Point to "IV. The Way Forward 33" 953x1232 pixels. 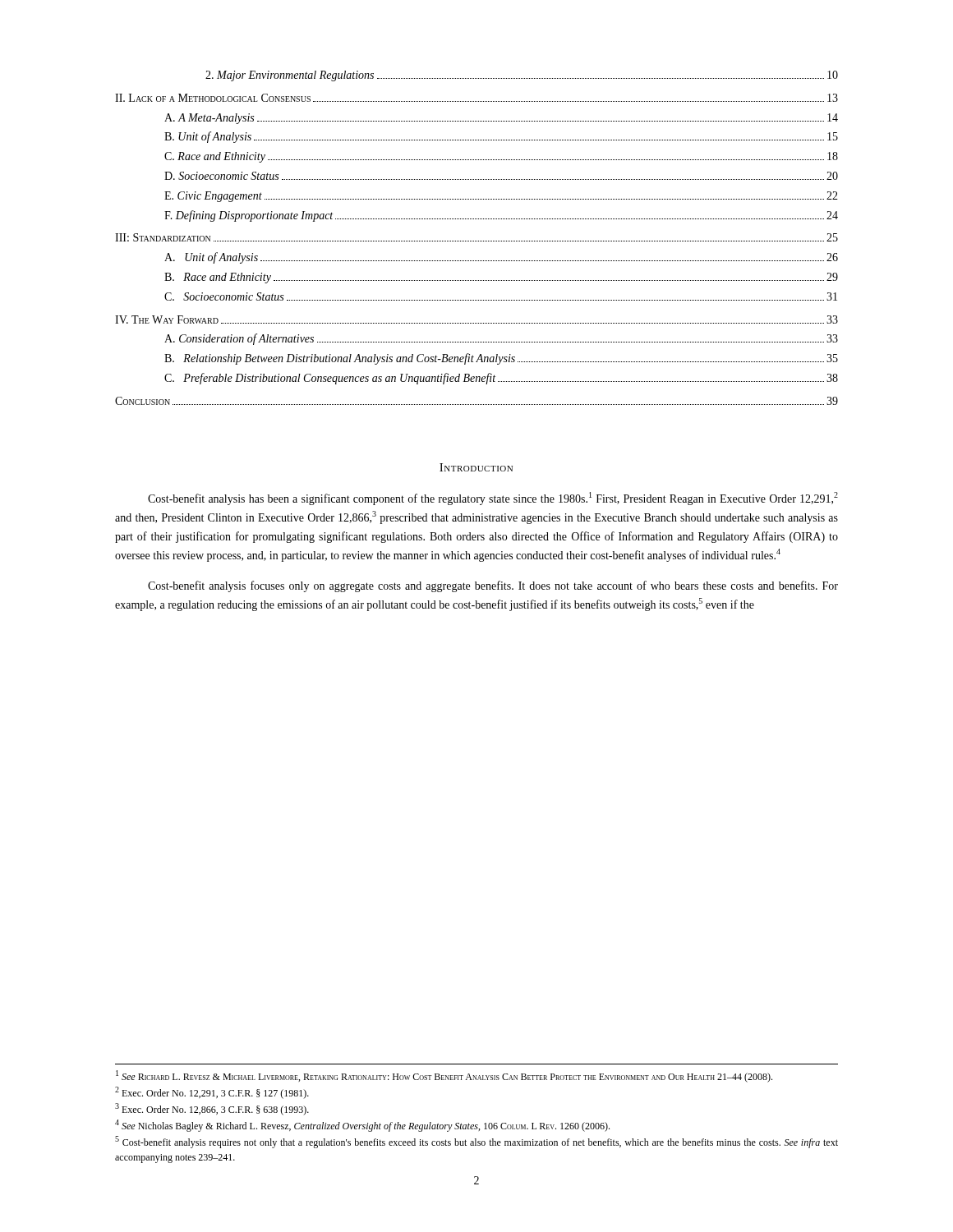[476, 320]
